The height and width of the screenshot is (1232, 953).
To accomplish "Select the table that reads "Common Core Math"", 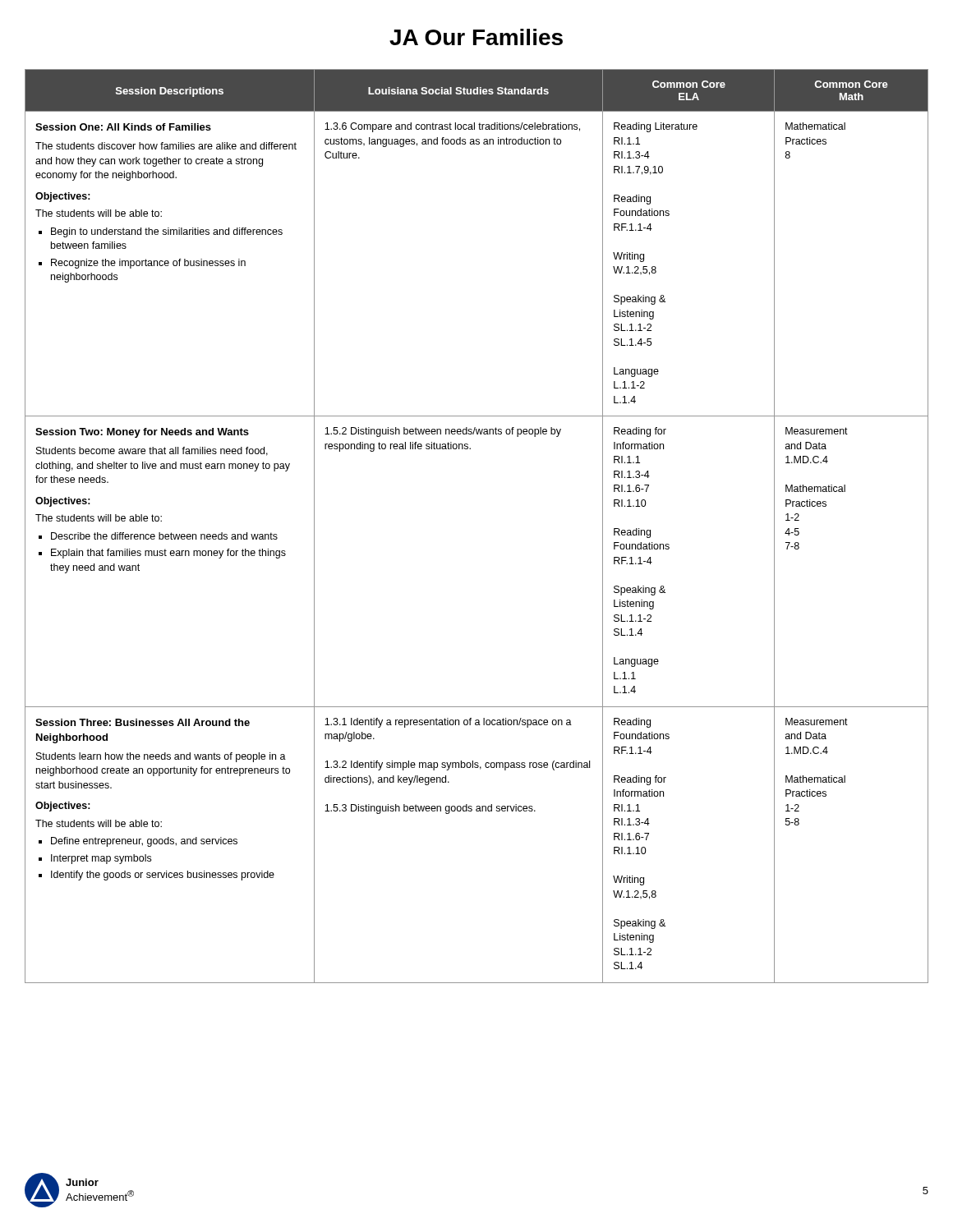I will pyautogui.click(x=476, y=526).
